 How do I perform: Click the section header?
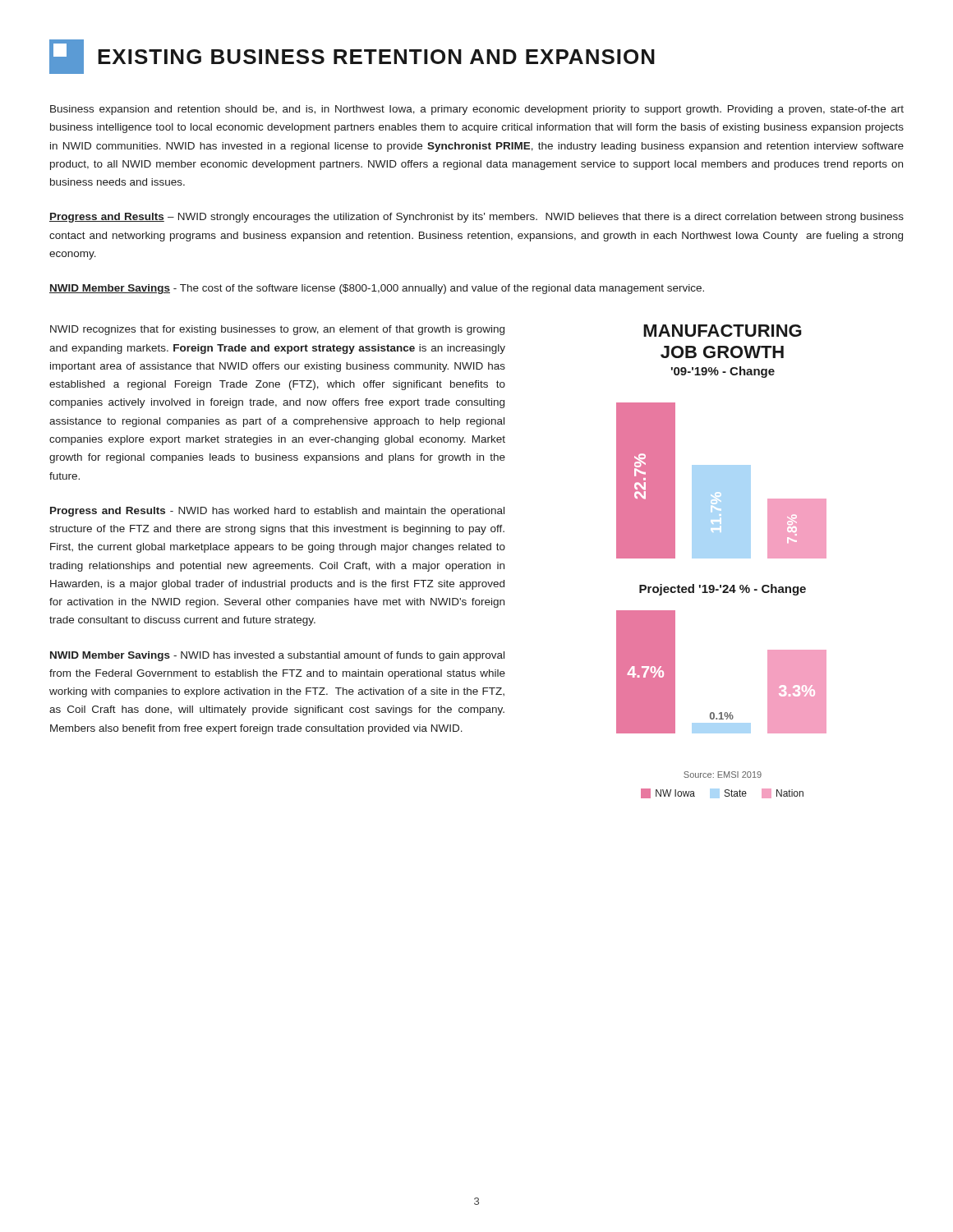coord(723,341)
